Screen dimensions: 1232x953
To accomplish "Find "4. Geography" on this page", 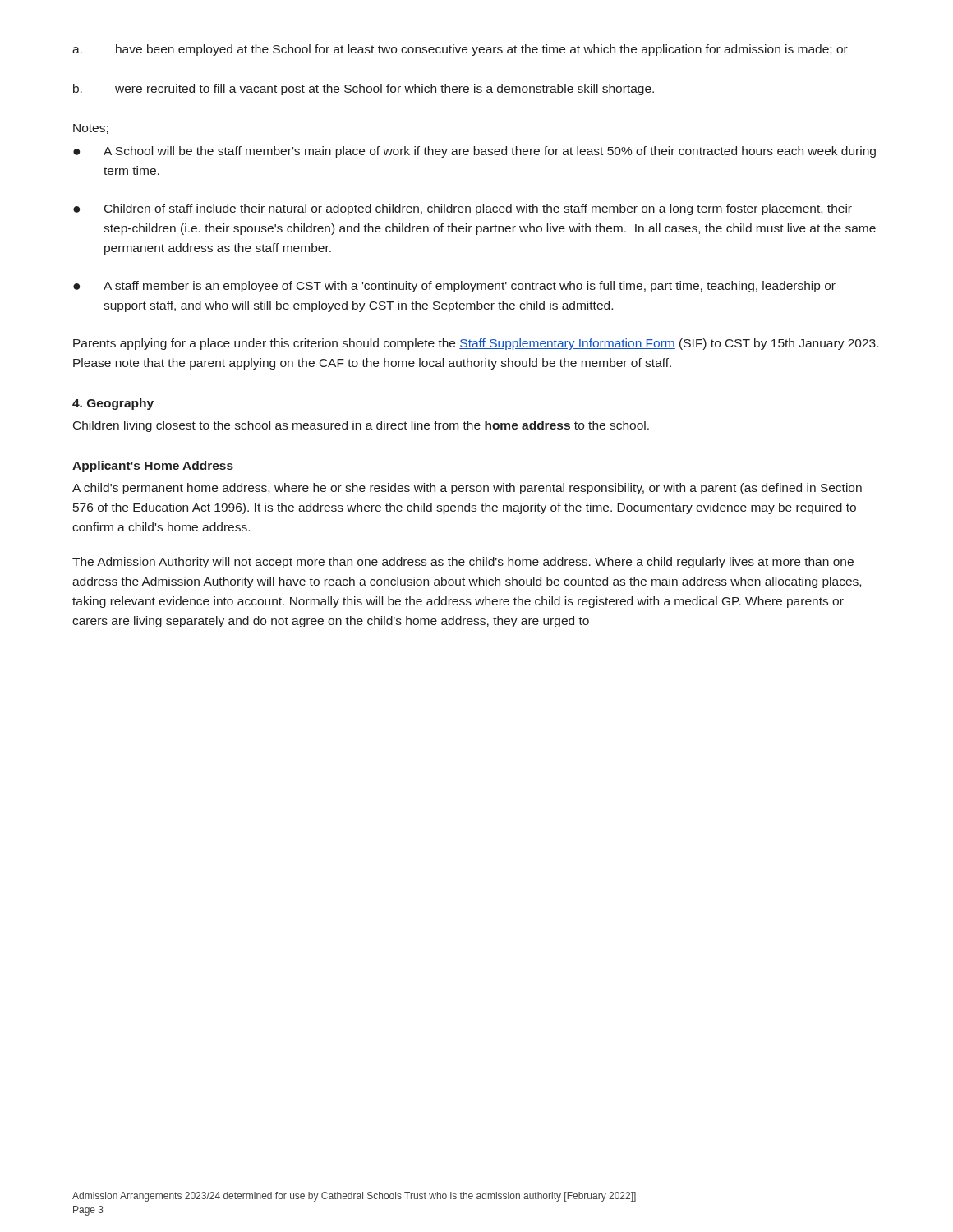I will tap(113, 403).
